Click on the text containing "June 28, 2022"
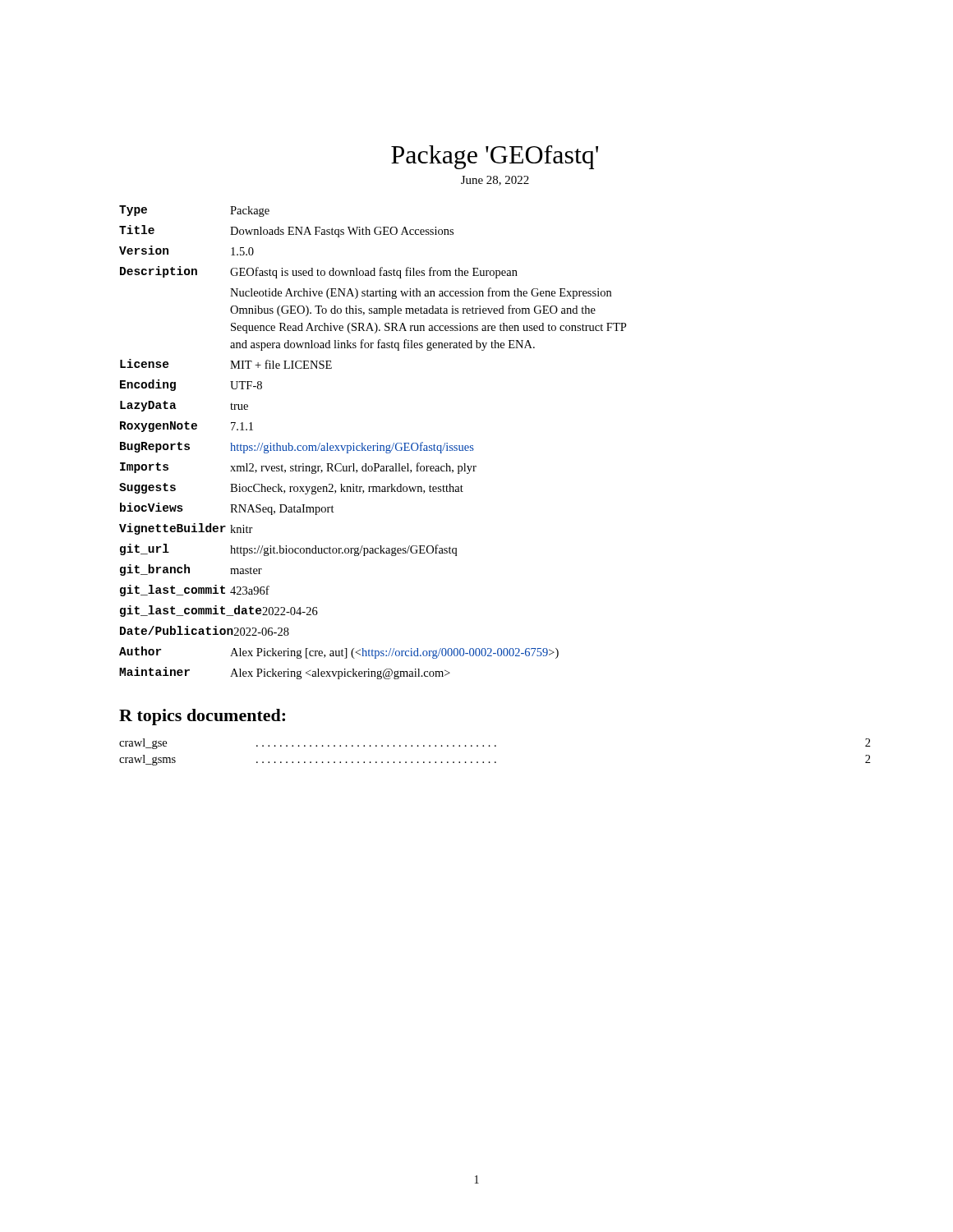 (495, 180)
